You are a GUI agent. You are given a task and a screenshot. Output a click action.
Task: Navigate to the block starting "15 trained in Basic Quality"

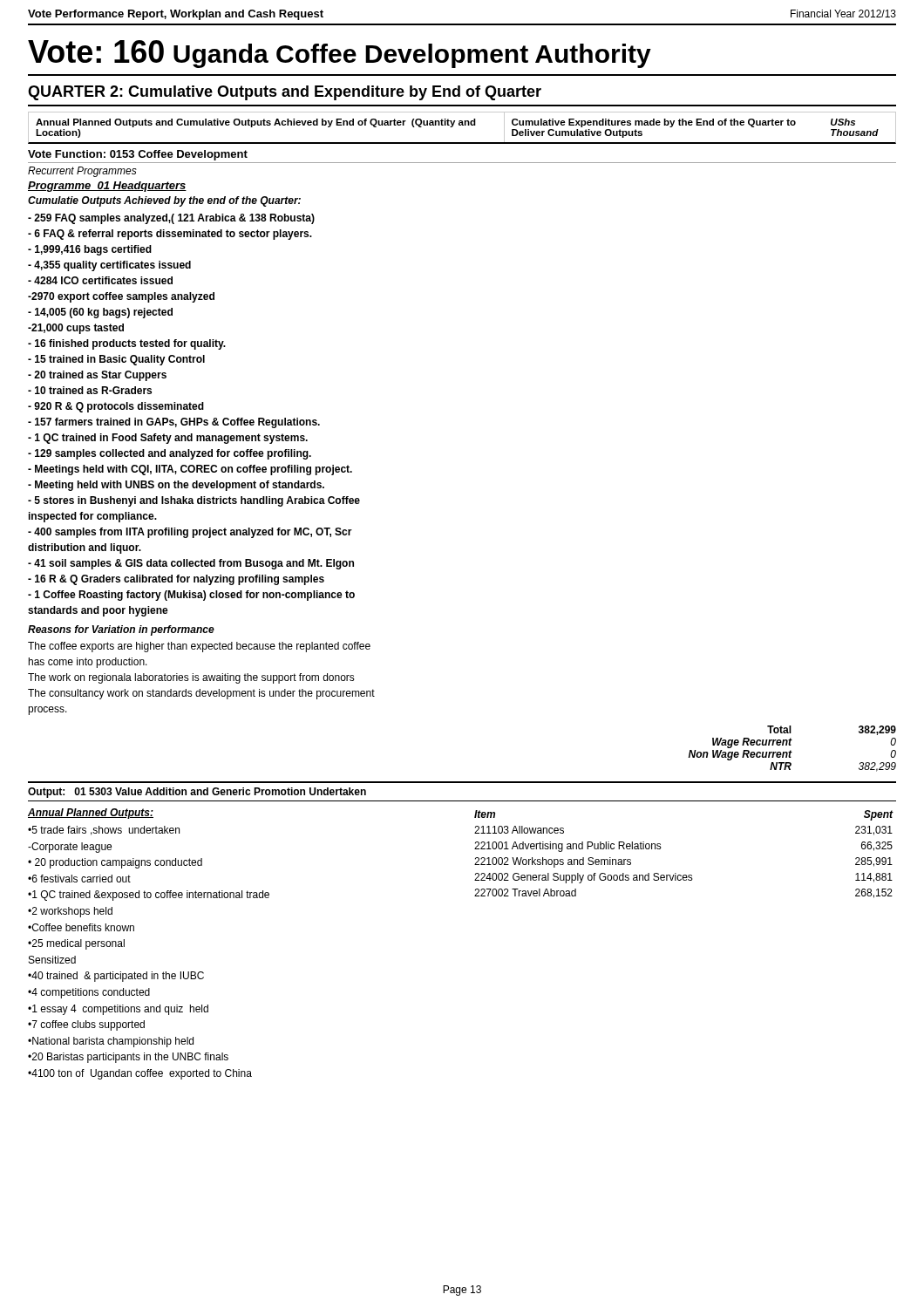click(117, 359)
